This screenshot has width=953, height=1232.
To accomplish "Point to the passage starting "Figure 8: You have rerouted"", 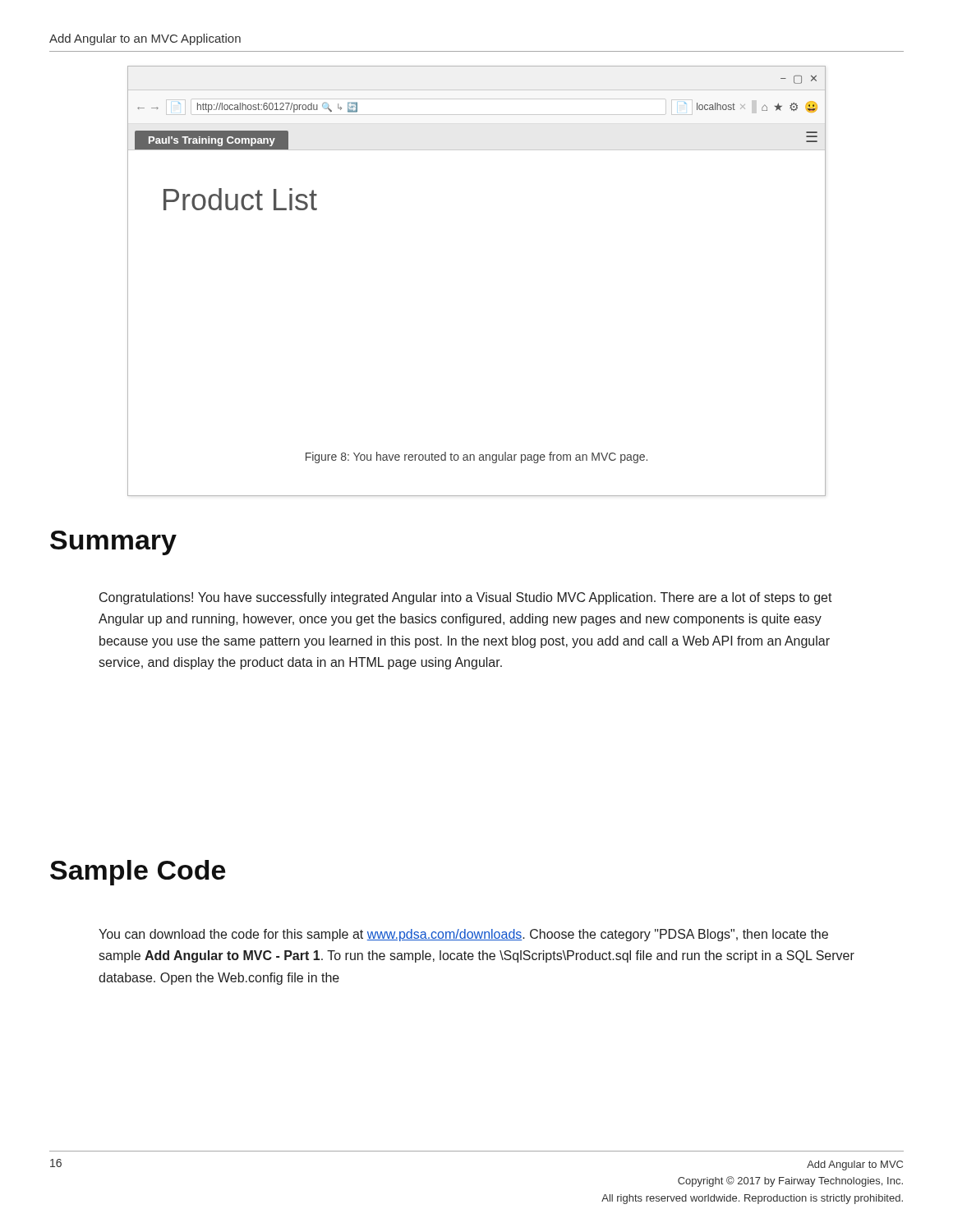I will point(476,457).
